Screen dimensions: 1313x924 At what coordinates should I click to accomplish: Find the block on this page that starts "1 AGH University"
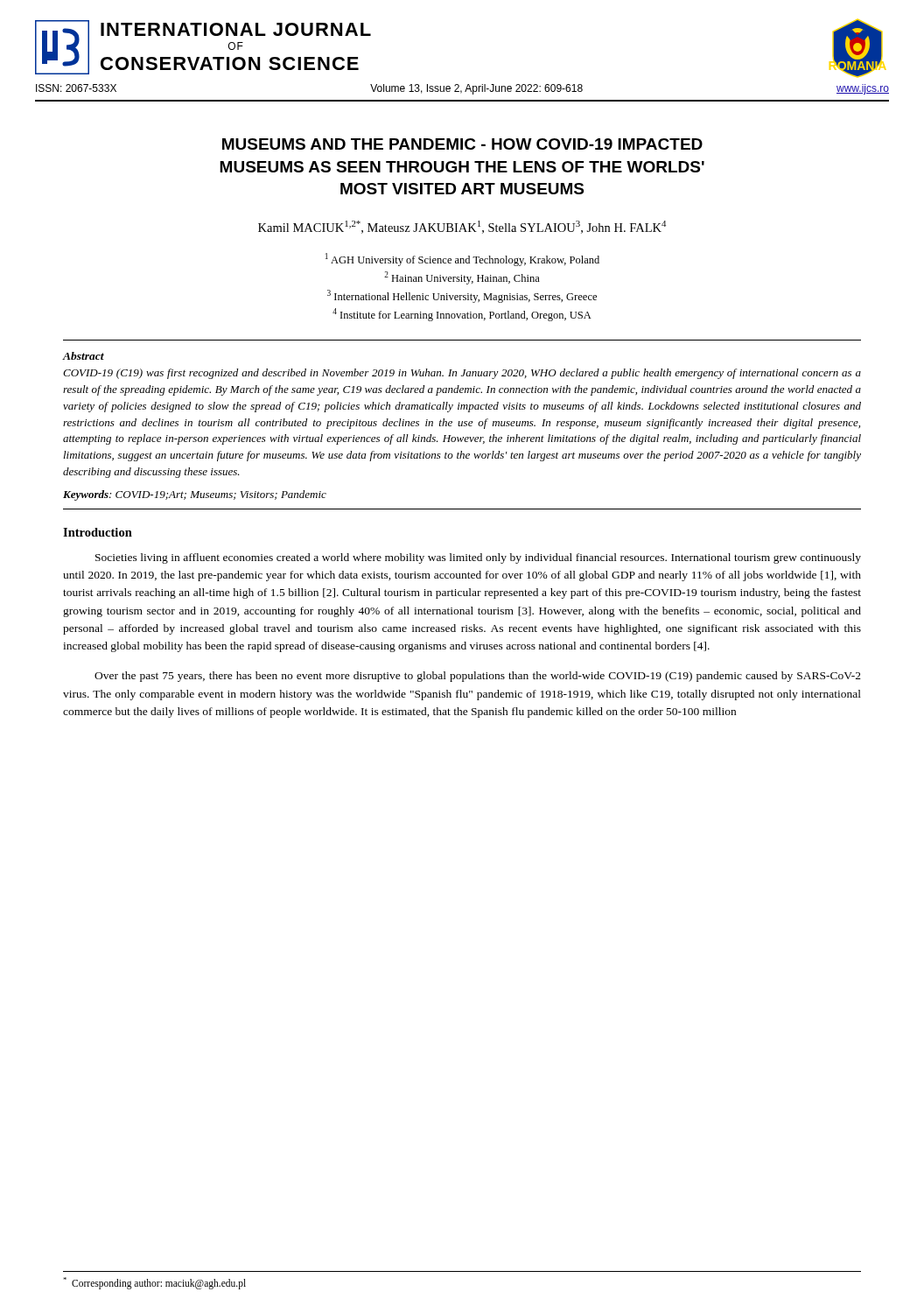(x=462, y=287)
